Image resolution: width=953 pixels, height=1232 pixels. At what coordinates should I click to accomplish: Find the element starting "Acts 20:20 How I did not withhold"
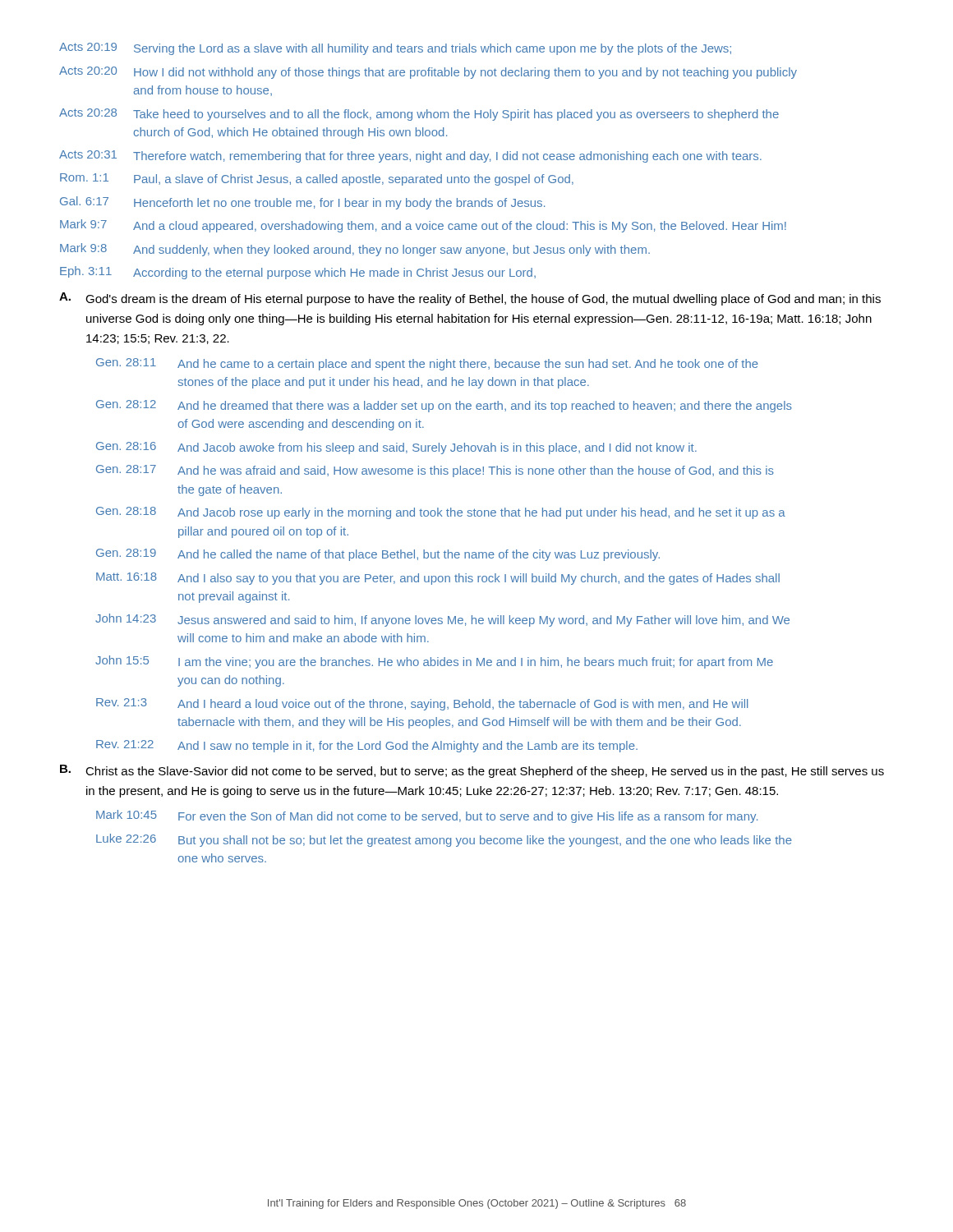tap(433, 81)
